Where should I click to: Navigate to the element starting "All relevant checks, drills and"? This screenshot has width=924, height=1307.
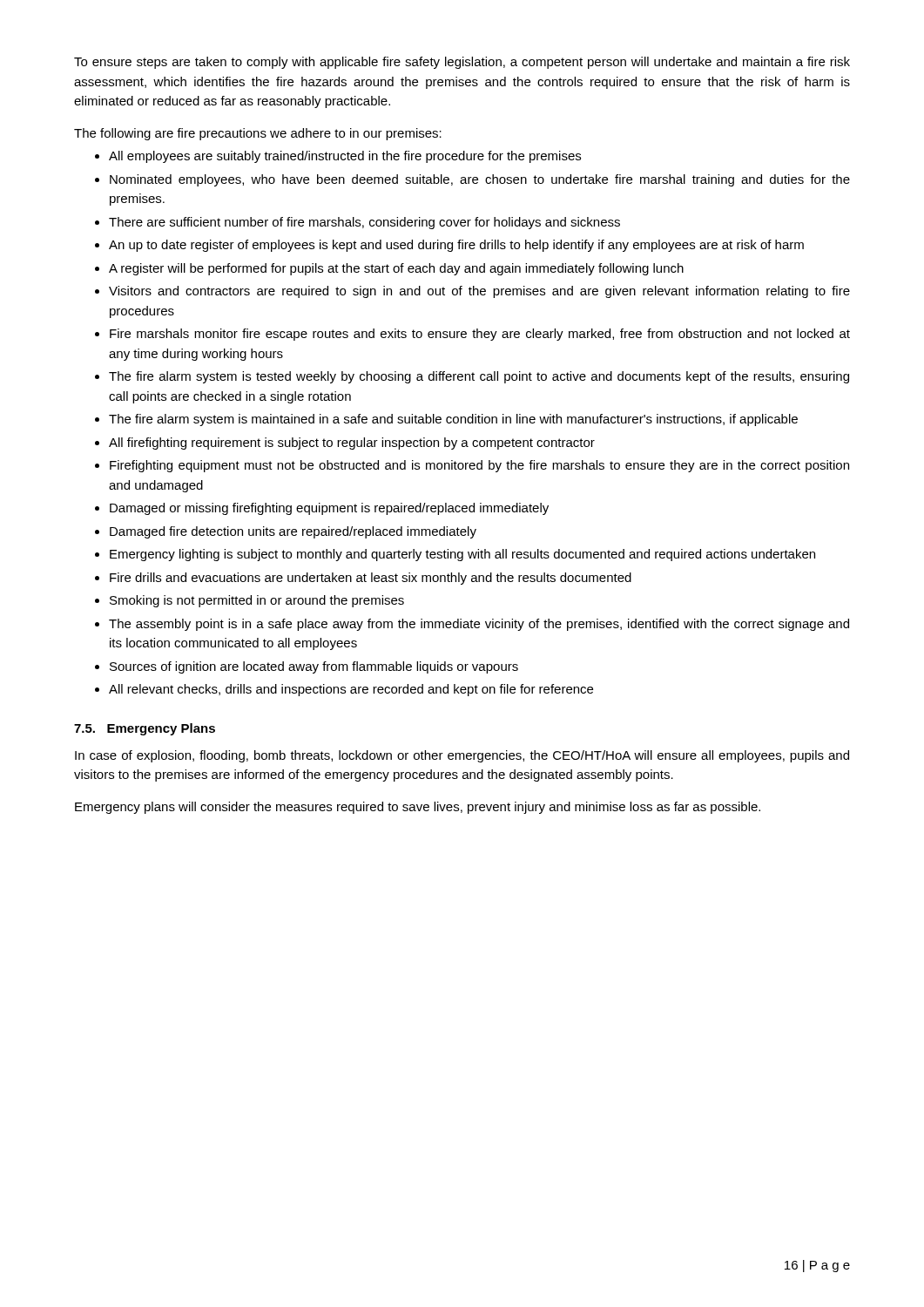[351, 689]
